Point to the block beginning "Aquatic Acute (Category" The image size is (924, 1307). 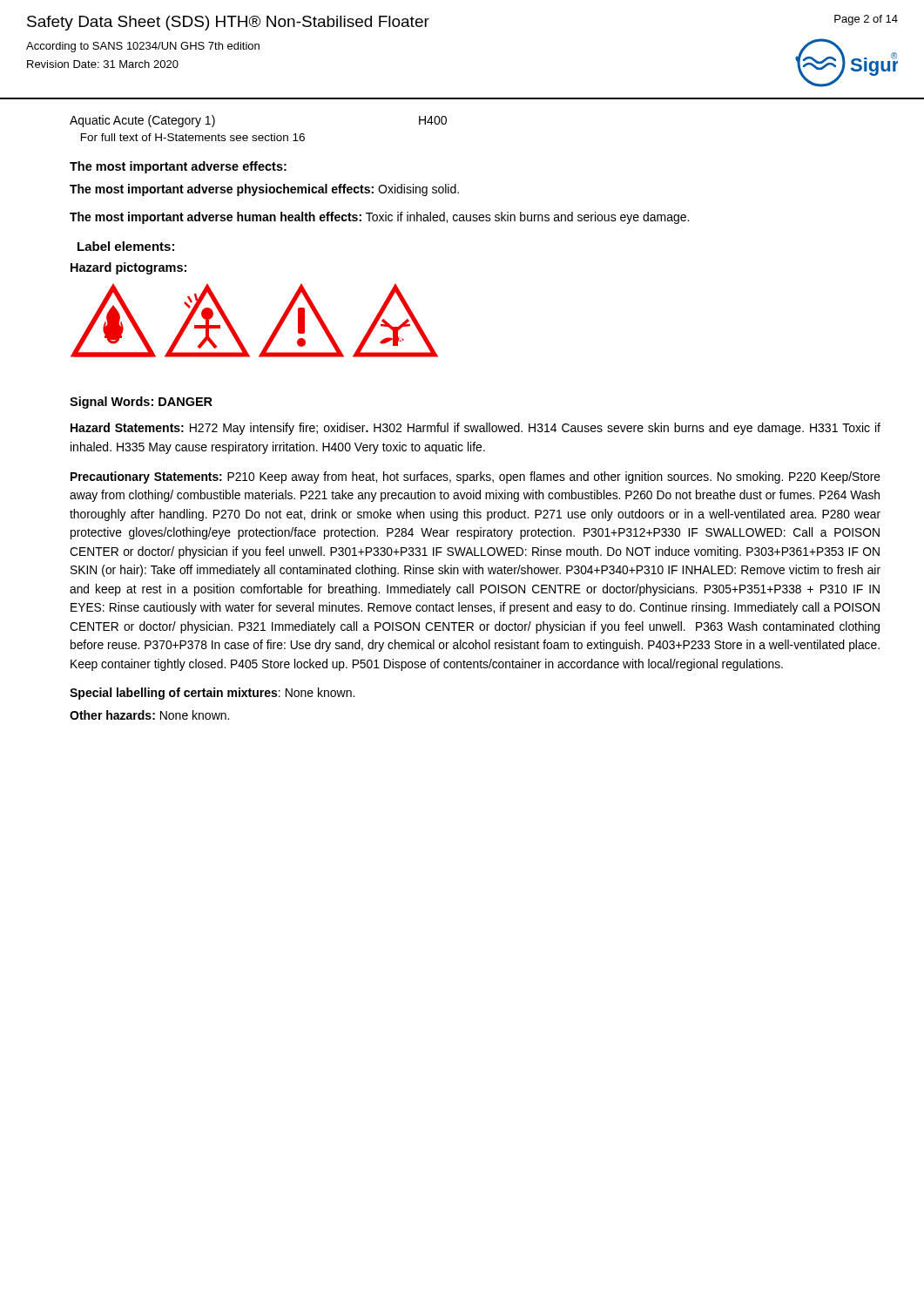[139, 121]
